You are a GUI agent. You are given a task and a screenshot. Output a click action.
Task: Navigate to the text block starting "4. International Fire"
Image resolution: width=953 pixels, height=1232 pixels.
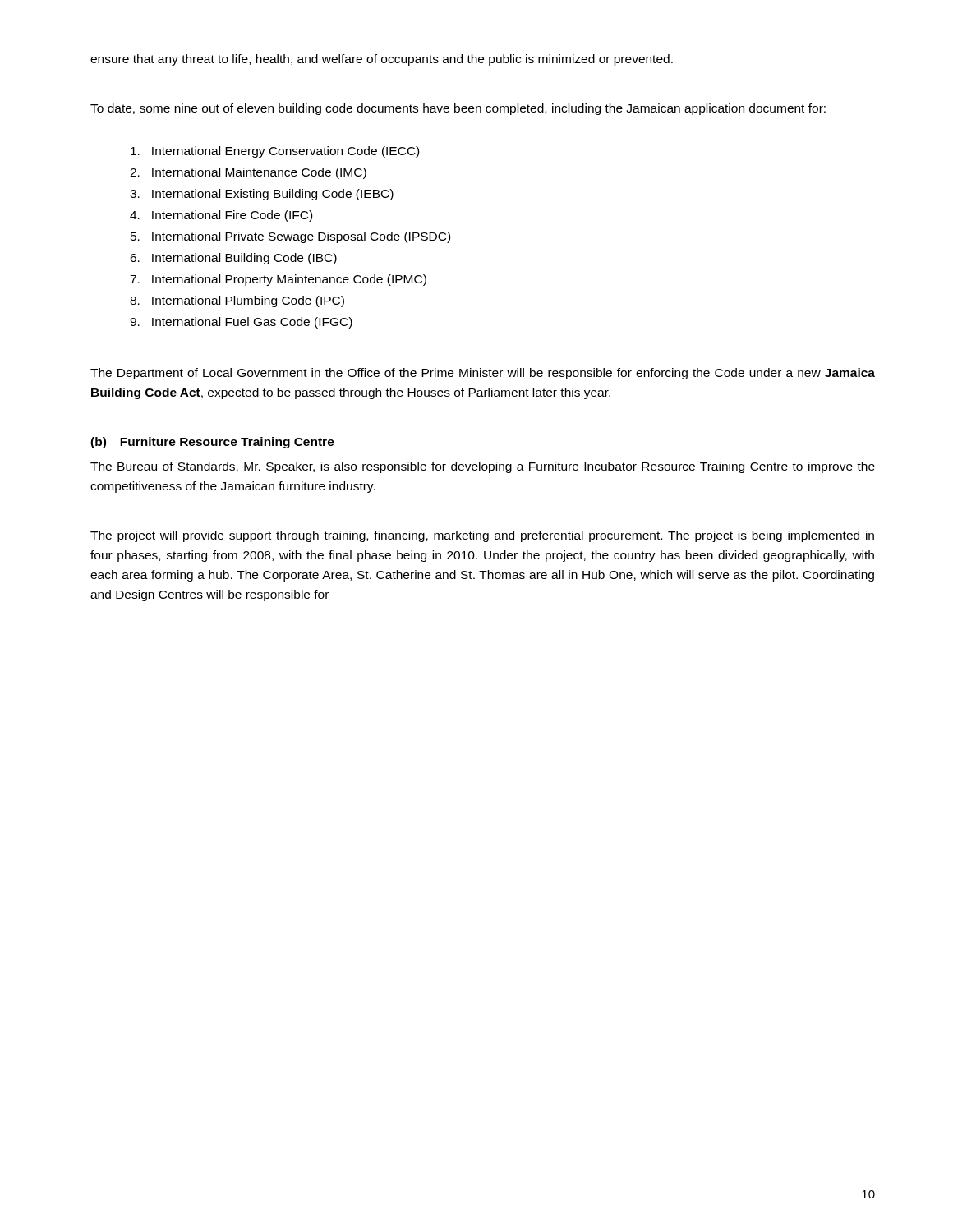tap(221, 215)
